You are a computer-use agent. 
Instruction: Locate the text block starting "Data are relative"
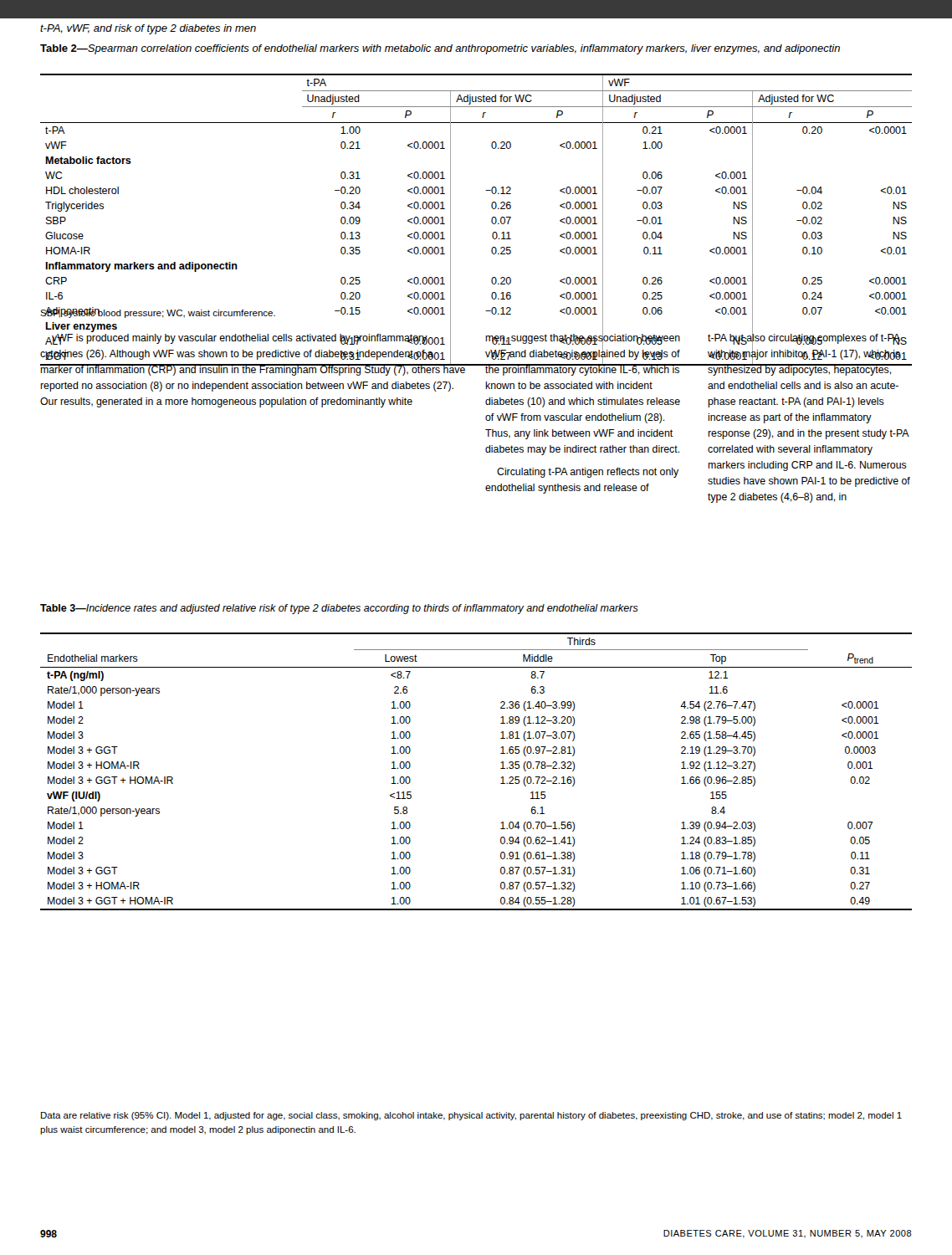[x=471, y=1123]
